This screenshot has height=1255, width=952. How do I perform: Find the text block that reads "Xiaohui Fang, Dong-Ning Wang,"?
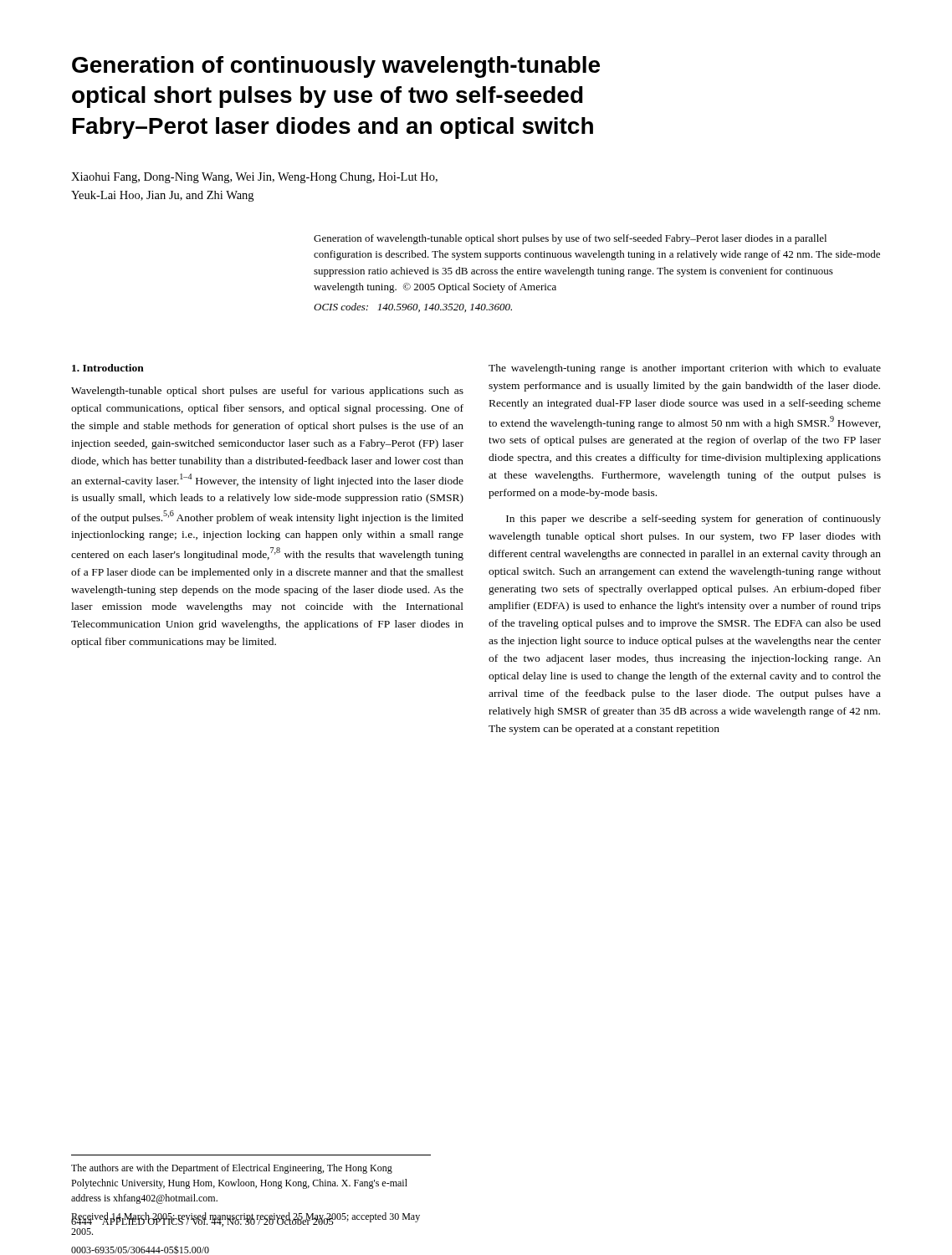click(x=255, y=186)
